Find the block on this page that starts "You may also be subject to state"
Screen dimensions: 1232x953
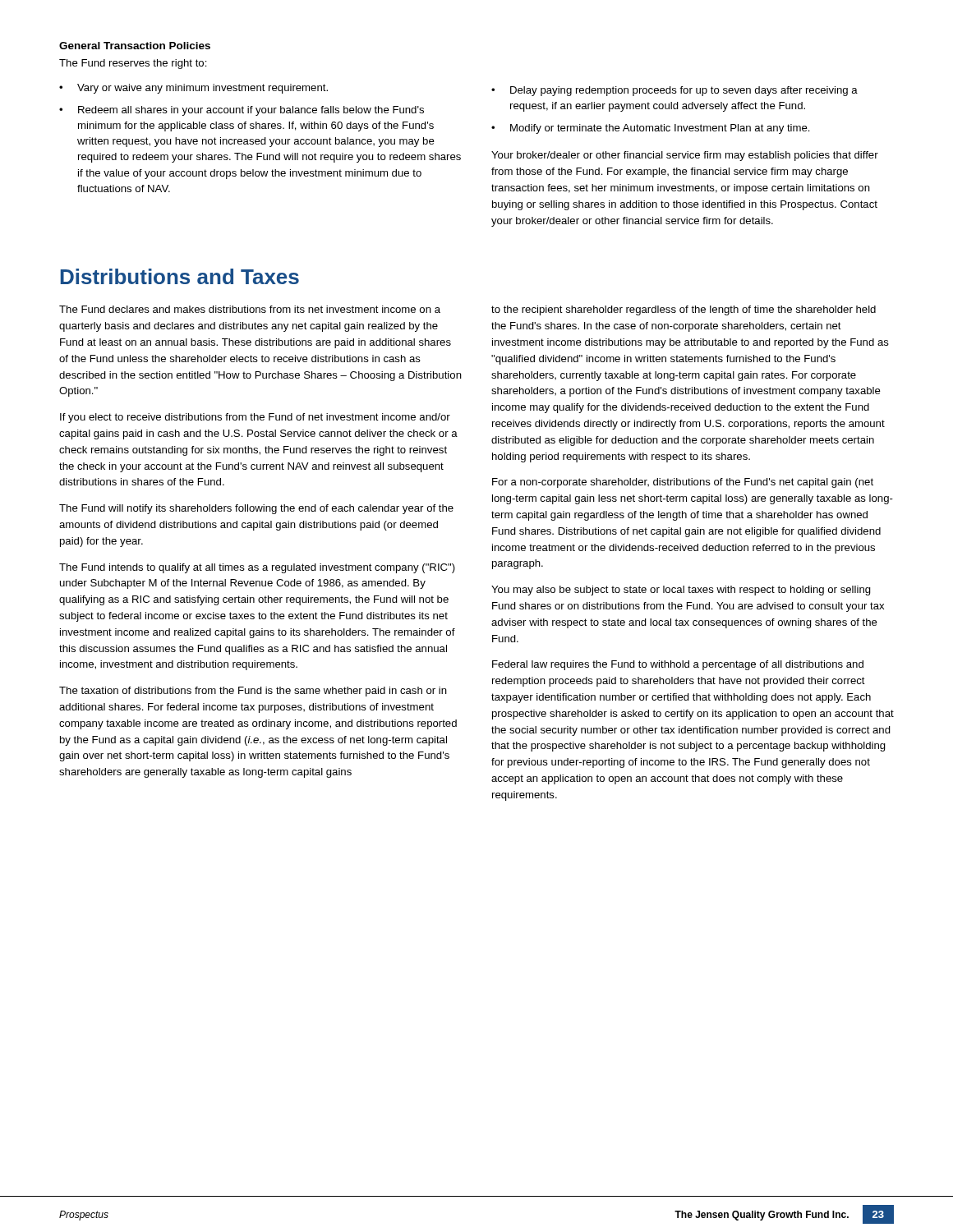688,614
